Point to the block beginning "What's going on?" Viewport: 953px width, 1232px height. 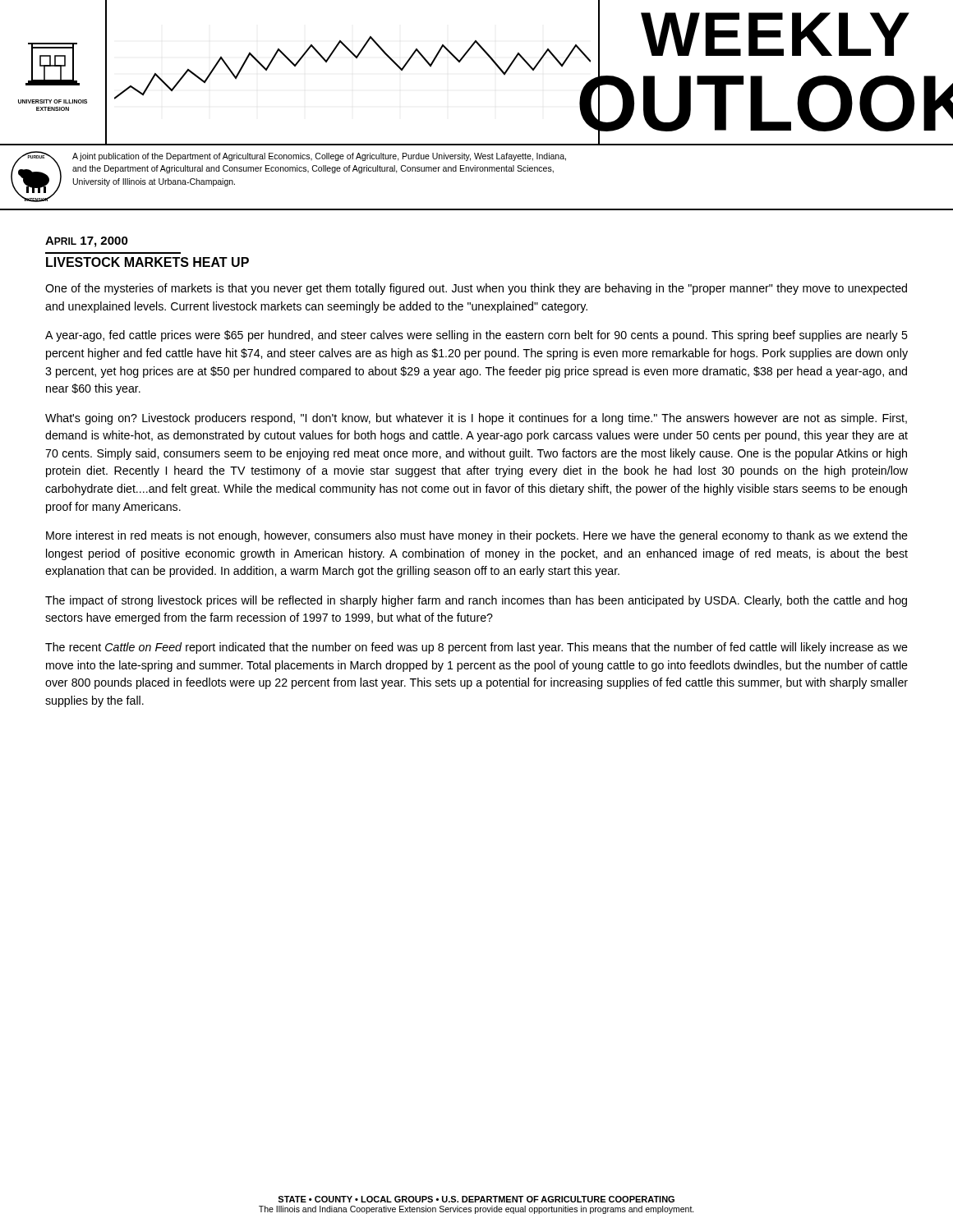point(476,462)
